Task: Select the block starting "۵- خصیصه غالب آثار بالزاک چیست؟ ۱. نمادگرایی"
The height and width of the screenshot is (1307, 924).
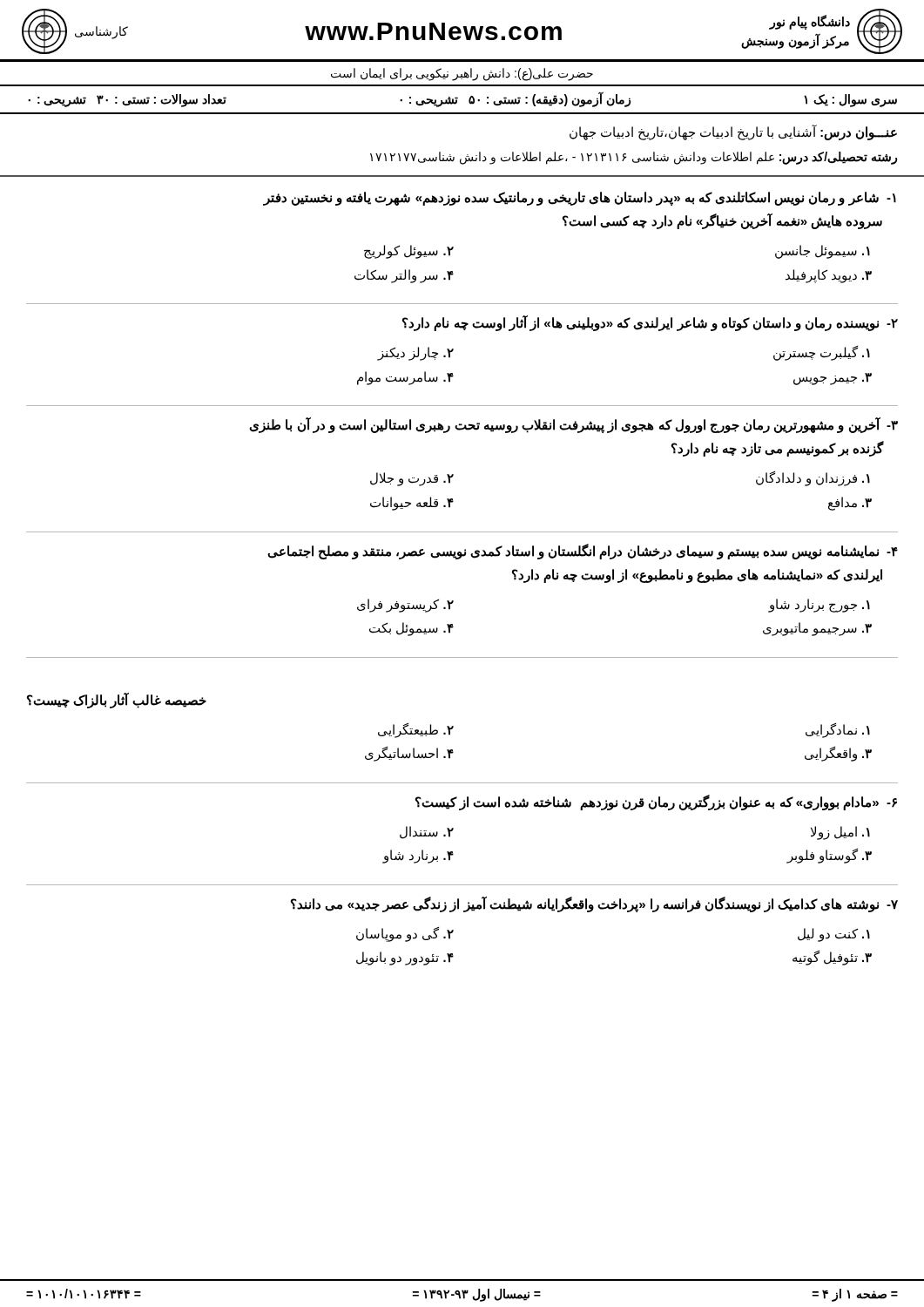Action: pos(117,701)
